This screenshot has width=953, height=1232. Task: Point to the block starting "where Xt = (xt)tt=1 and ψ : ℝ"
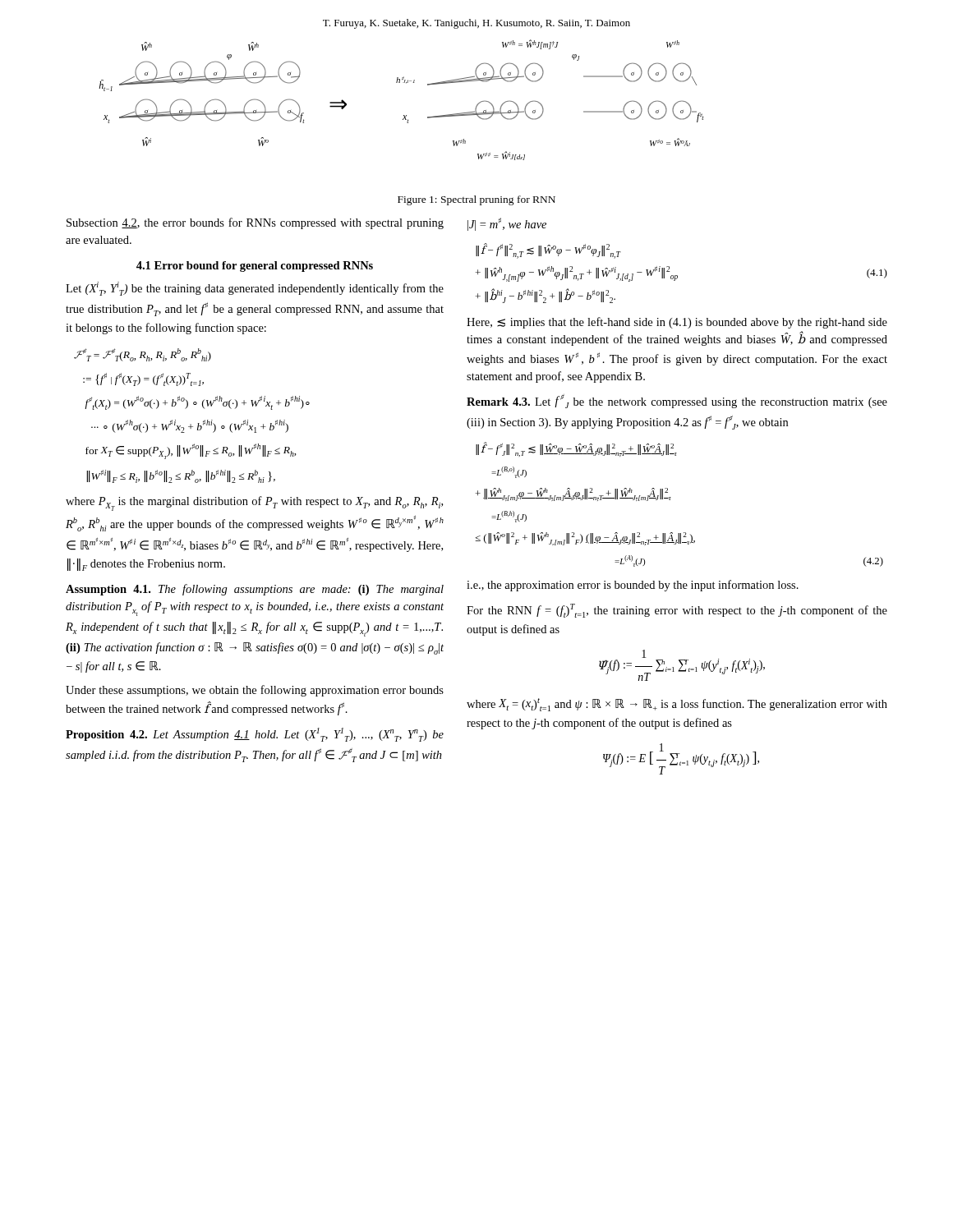click(x=677, y=713)
